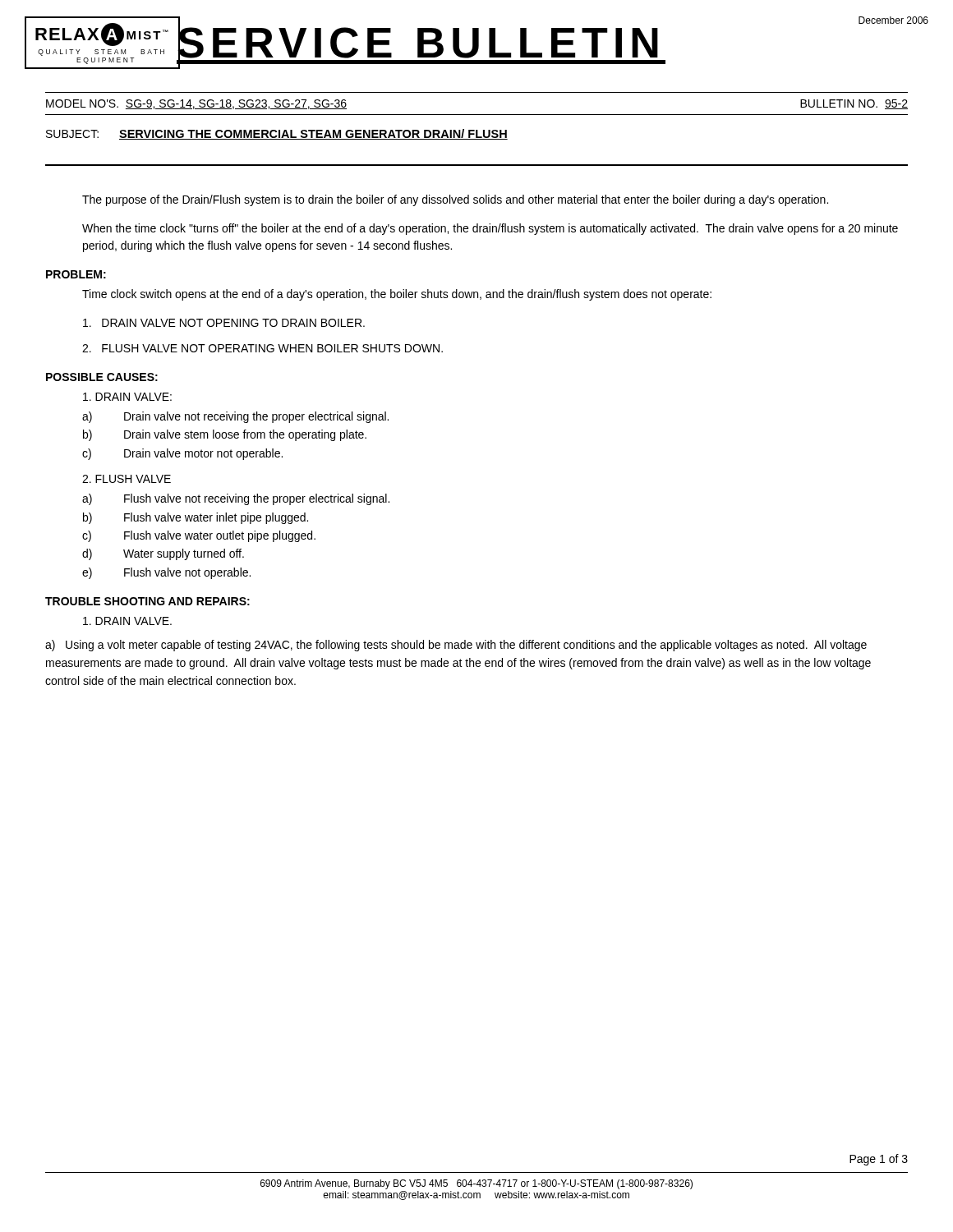This screenshot has width=953, height=1232.
Task: Select the logo
Action: tap(90, 43)
